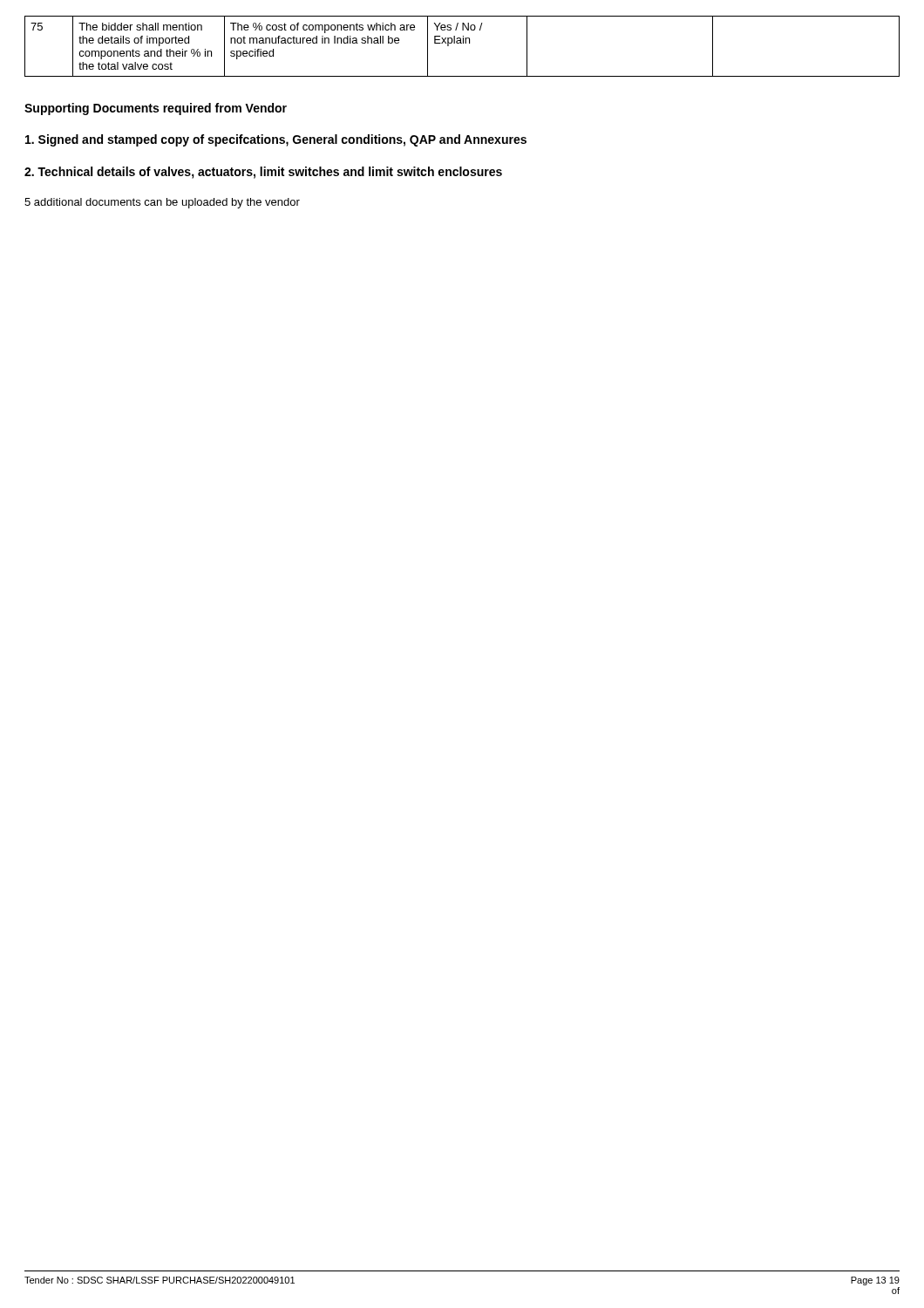
Task: Click on the table containing "The bidder shall mention the"
Action: pyautogui.click(x=462, y=46)
